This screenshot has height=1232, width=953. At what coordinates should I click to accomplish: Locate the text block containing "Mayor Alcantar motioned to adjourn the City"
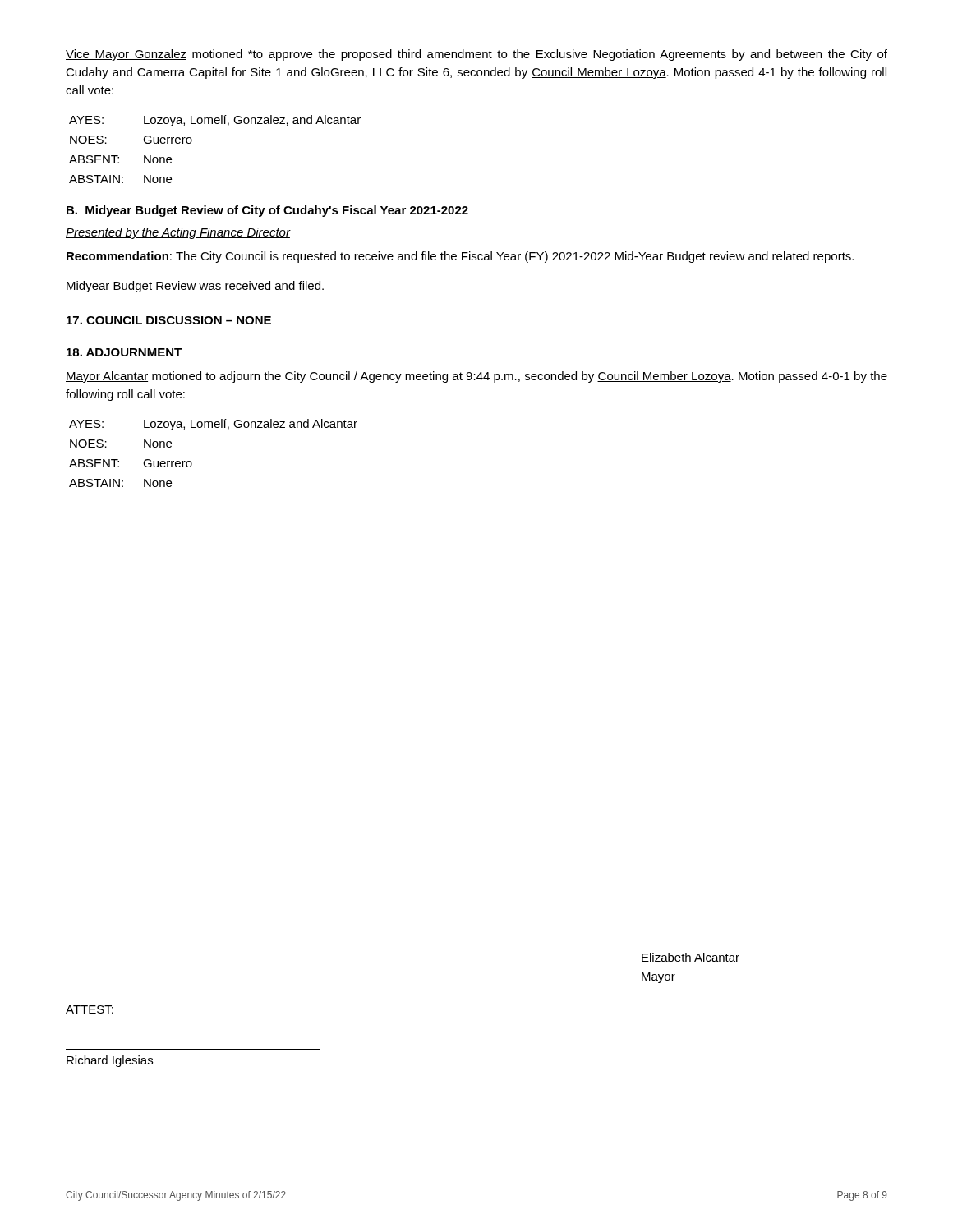click(476, 385)
